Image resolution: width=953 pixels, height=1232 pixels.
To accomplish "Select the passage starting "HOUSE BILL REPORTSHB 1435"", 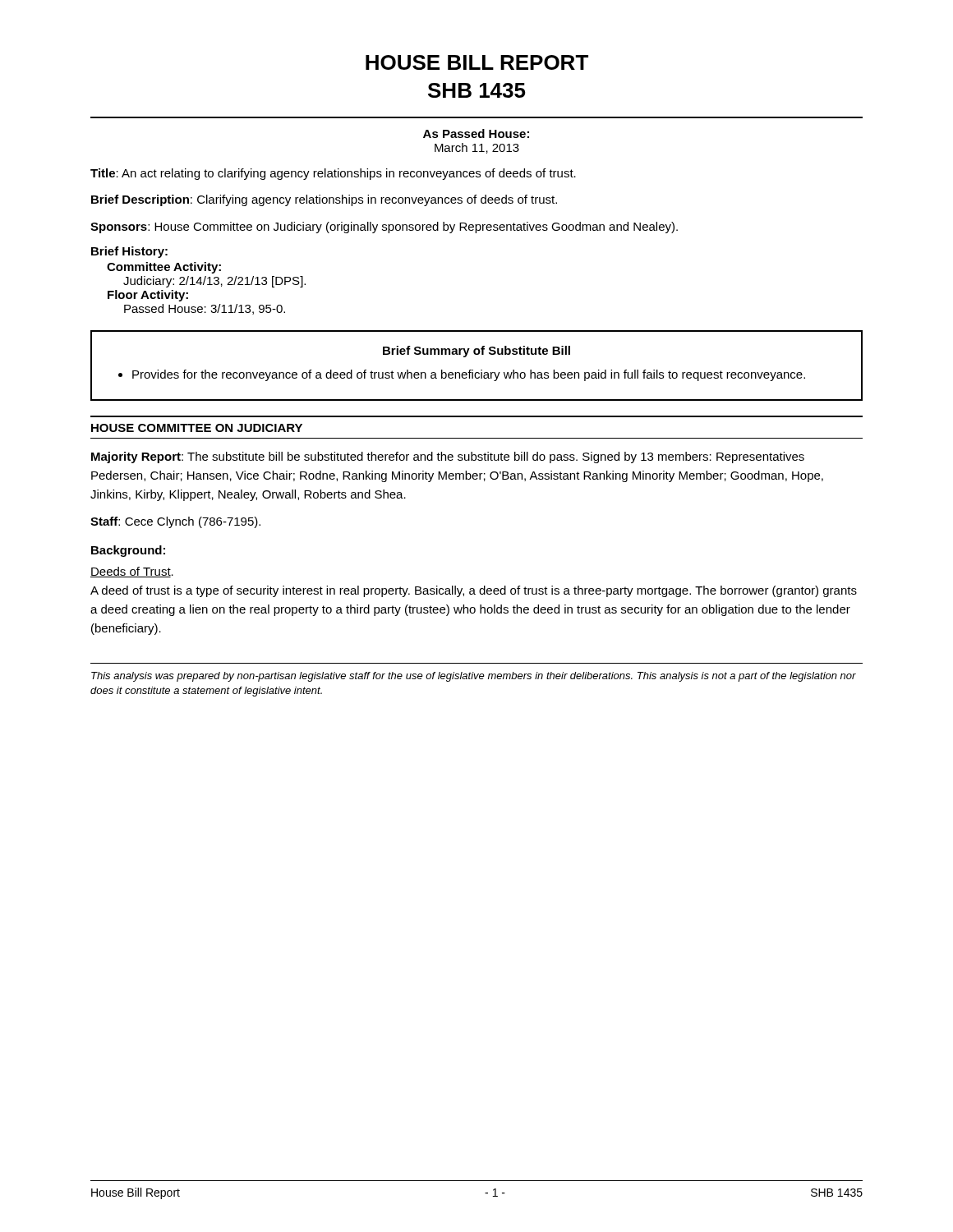I will coord(476,77).
